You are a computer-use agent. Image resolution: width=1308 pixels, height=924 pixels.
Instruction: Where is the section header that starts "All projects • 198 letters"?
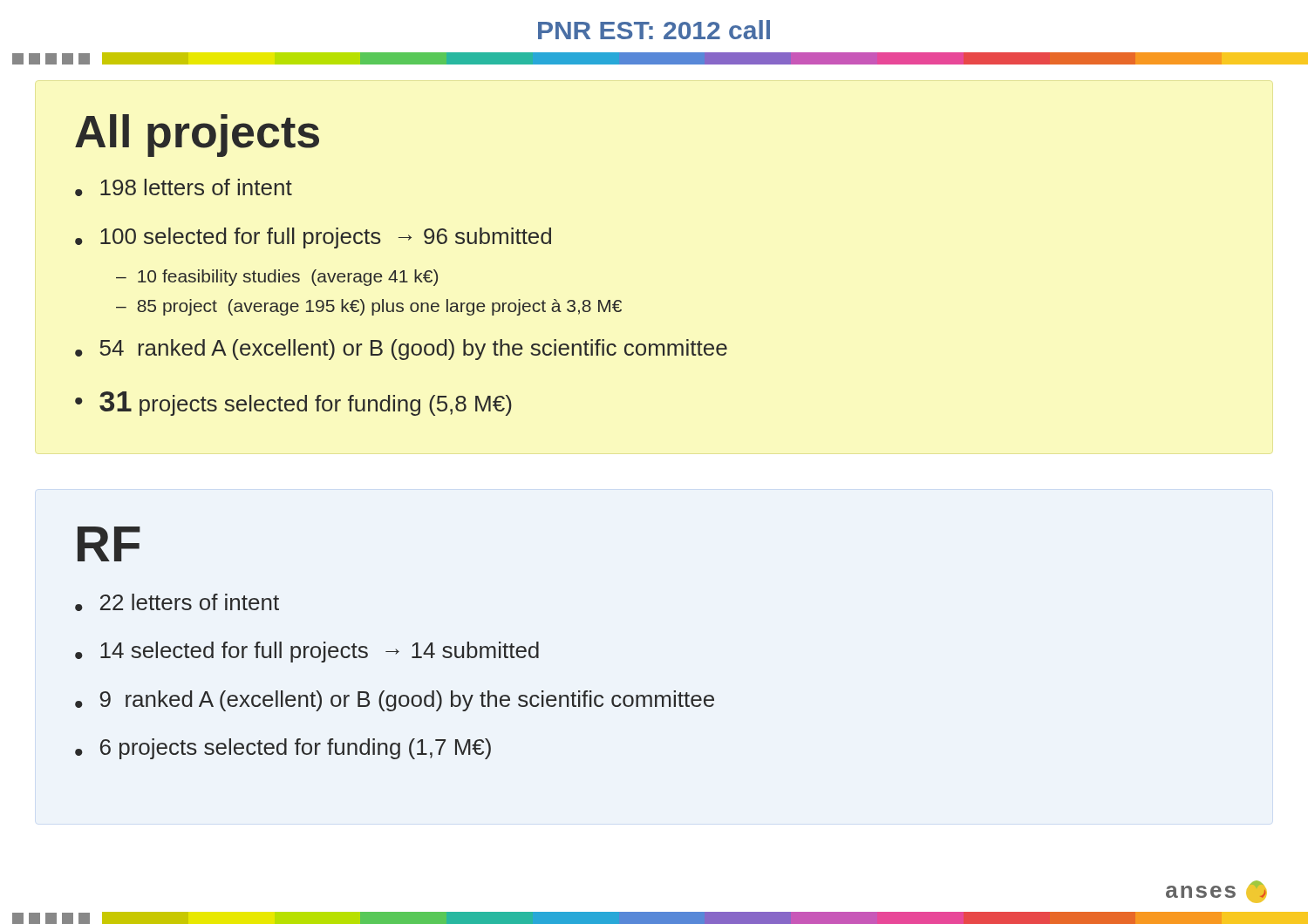pos(197,136)
